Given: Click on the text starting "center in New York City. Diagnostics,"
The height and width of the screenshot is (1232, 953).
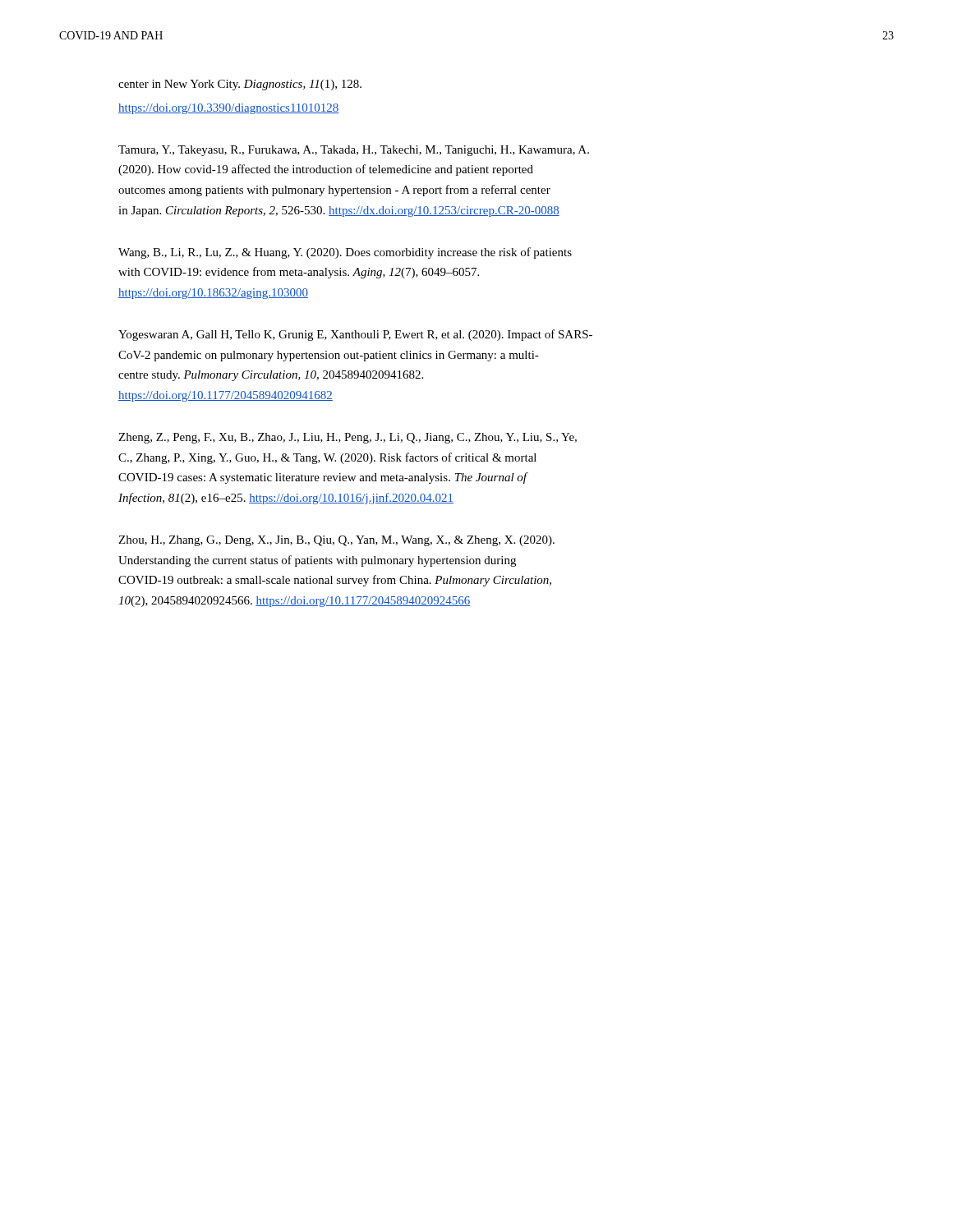Looking at the screenshot, I should click(x=240, y=84).
